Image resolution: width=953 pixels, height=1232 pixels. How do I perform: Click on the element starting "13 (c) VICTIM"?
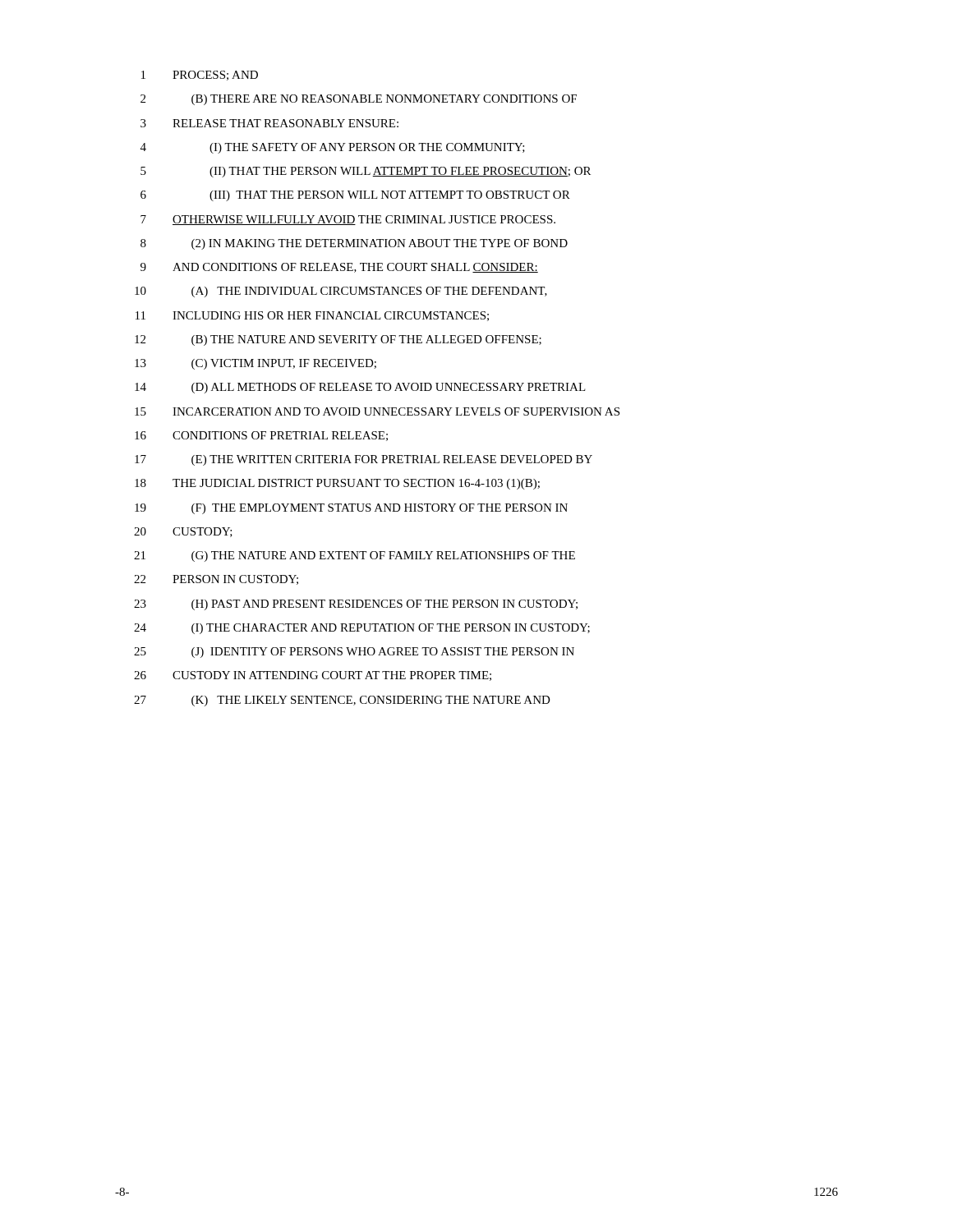point(256,364)
